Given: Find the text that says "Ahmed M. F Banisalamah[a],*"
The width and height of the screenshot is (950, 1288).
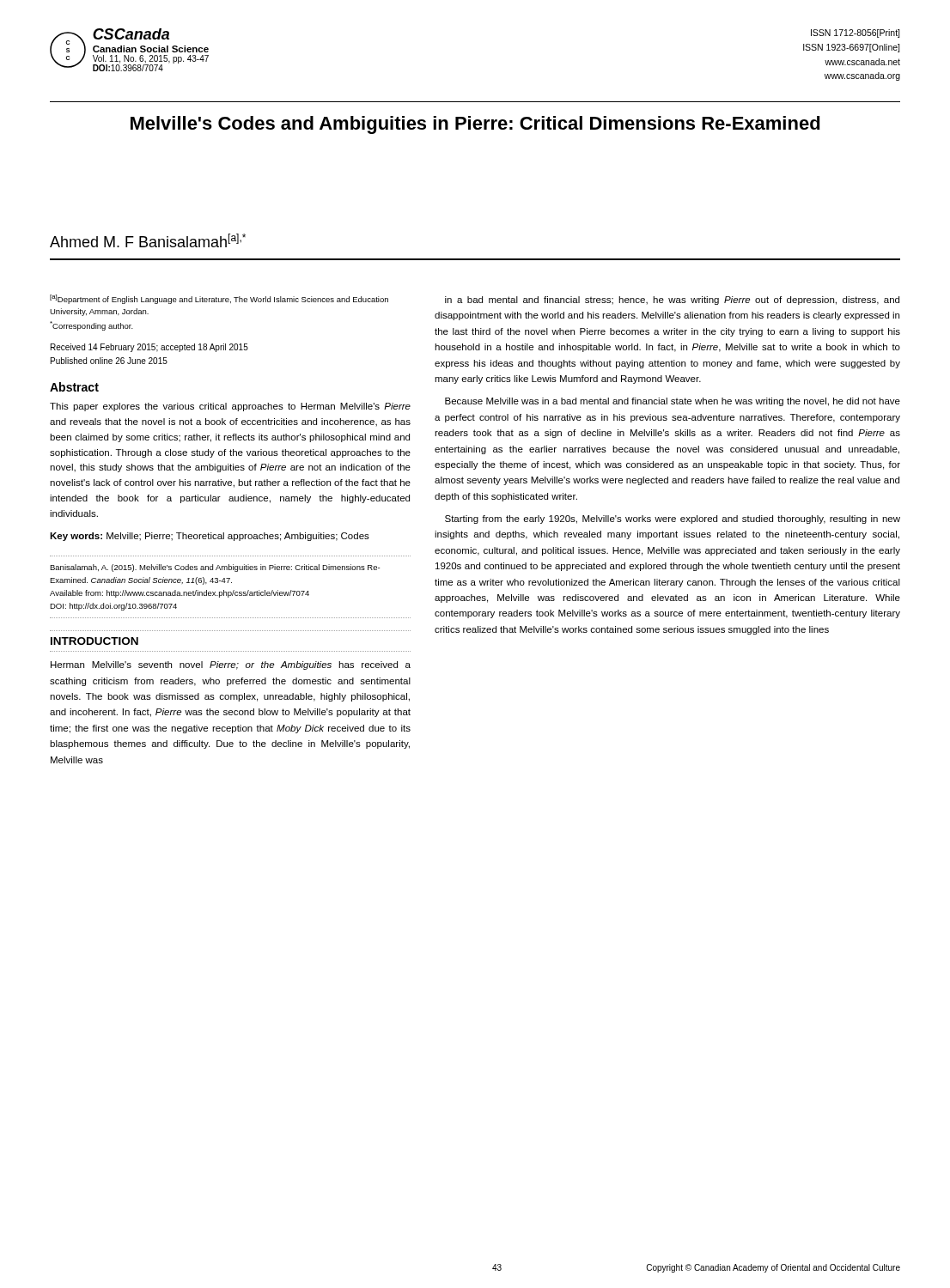Looking at the screenshot, I should pyautogui.click(x=148, y=240).
